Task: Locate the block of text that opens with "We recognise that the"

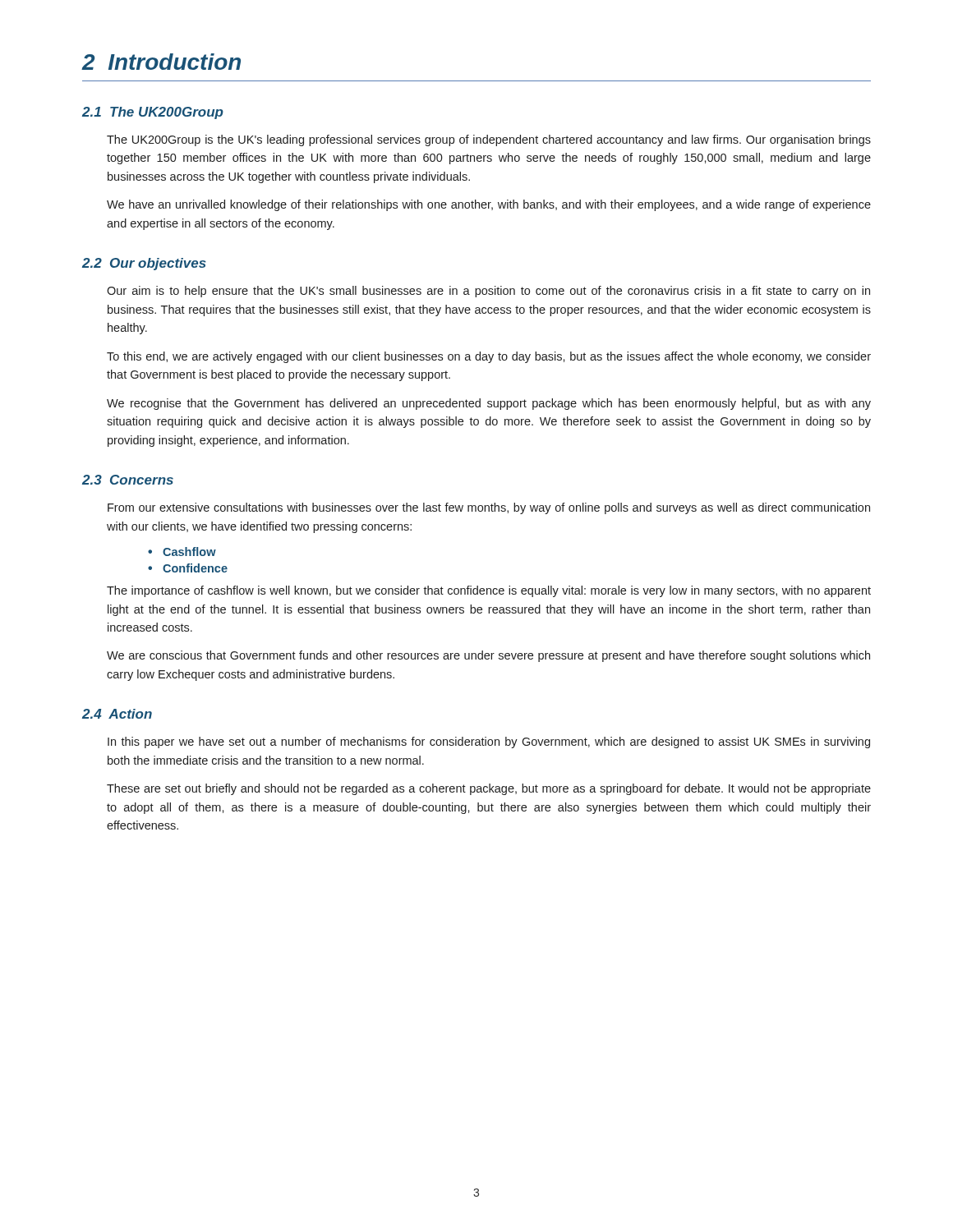Action: (489, 422)
